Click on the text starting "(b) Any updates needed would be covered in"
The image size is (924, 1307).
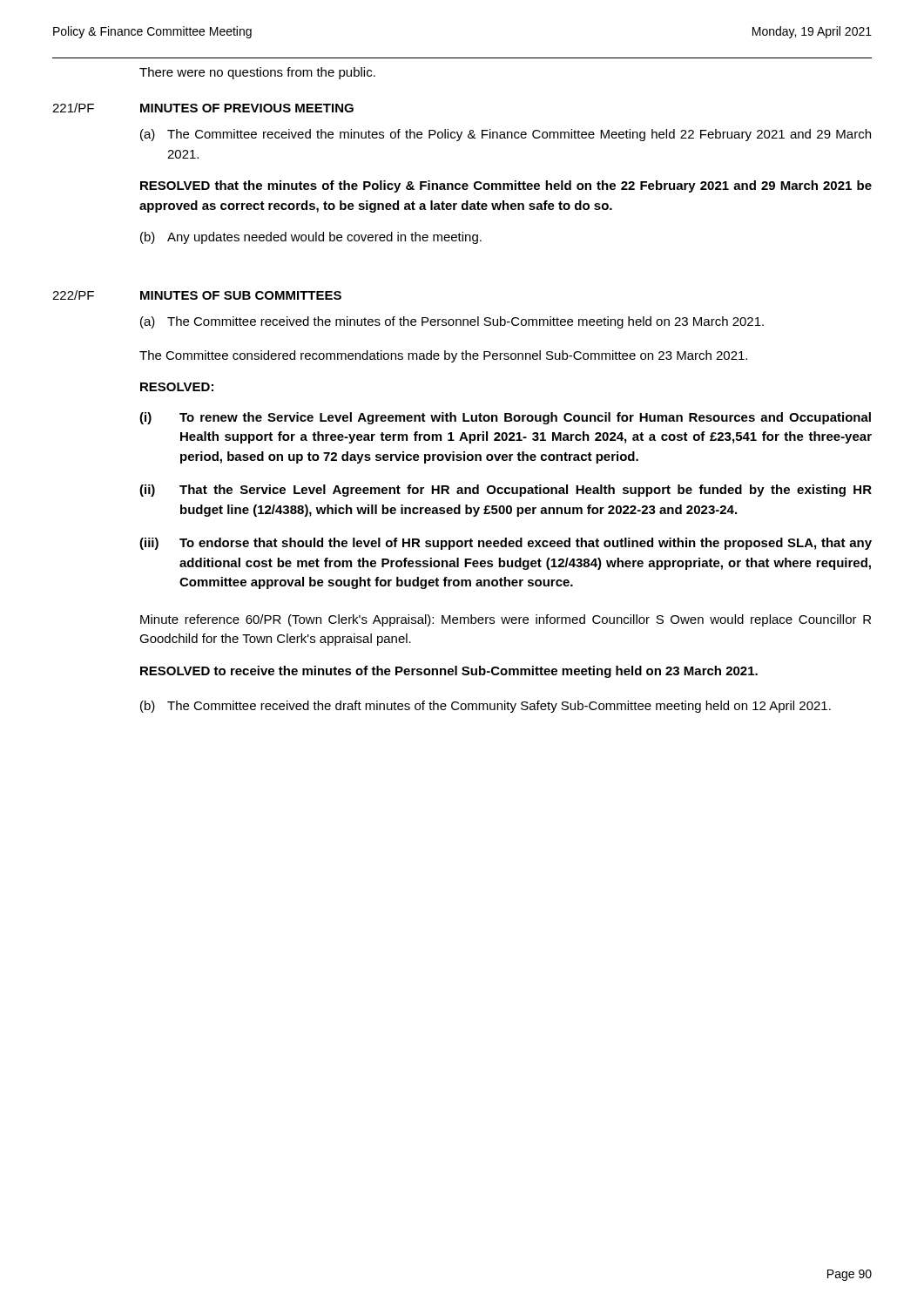[311, 237]
